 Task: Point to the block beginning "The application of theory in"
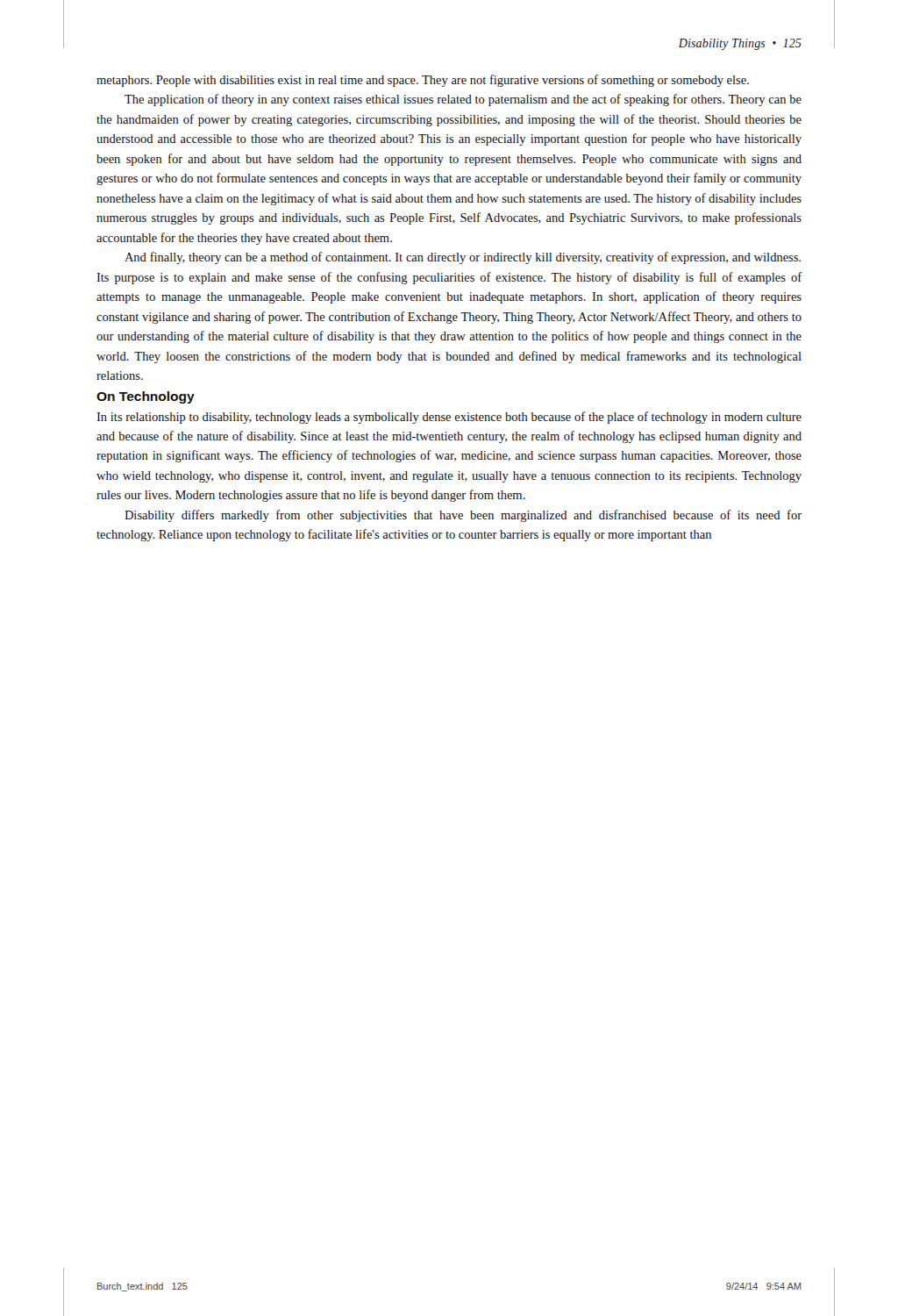(x=449, y=169)
